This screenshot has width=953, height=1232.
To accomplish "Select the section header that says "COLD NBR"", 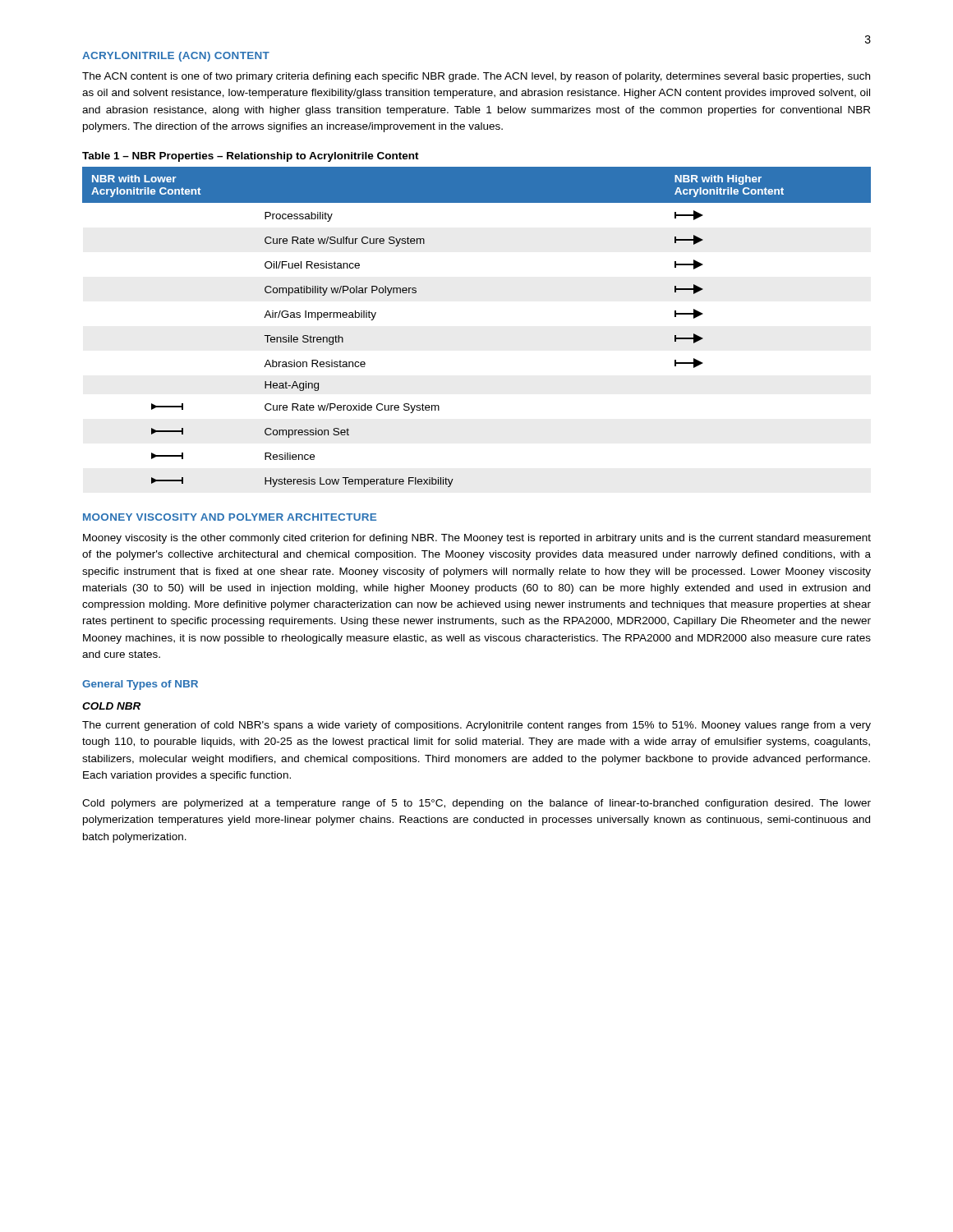I will tap(111, 706).
